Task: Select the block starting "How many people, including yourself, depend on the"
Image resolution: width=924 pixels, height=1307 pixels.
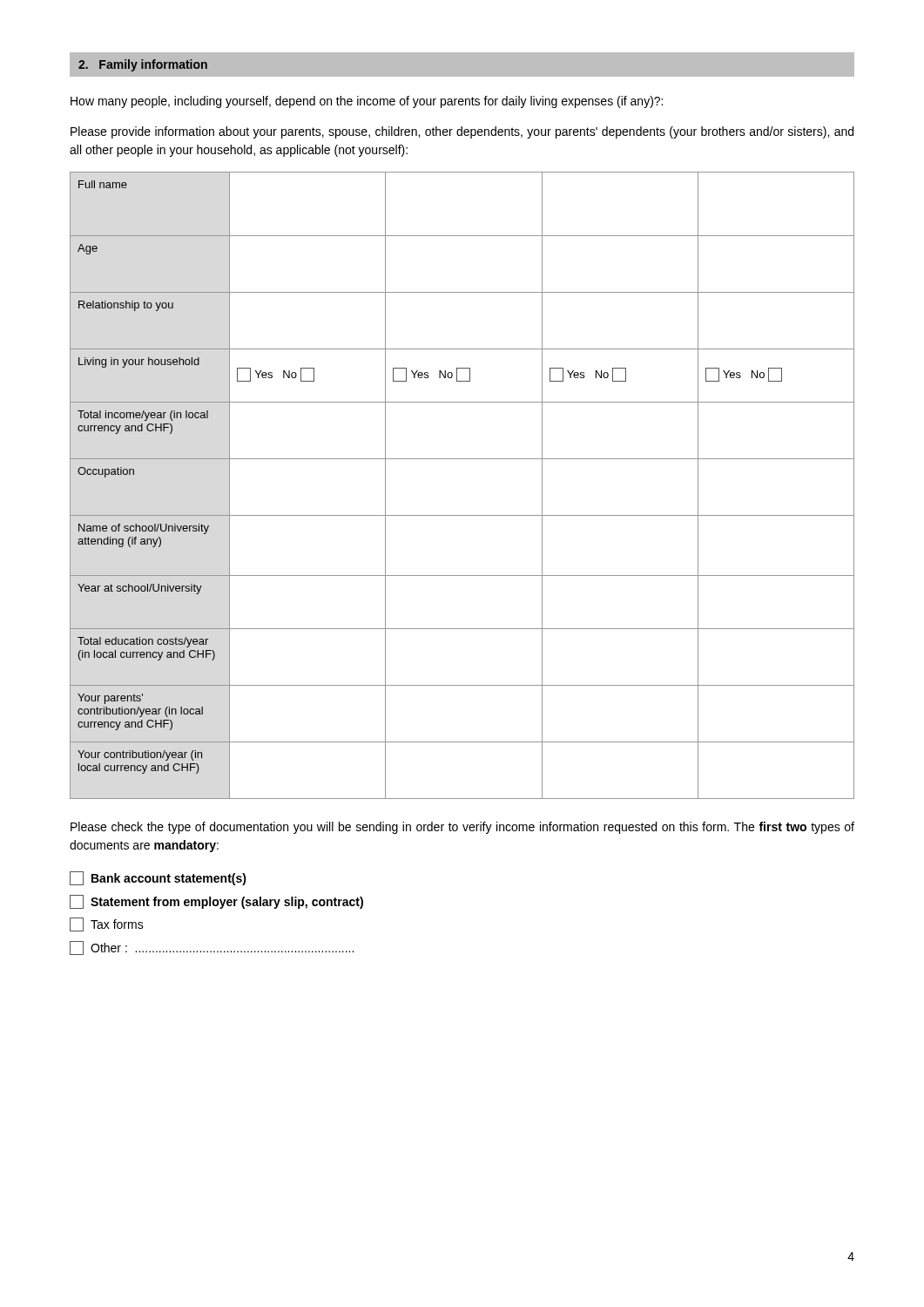Action: point(367,101)
